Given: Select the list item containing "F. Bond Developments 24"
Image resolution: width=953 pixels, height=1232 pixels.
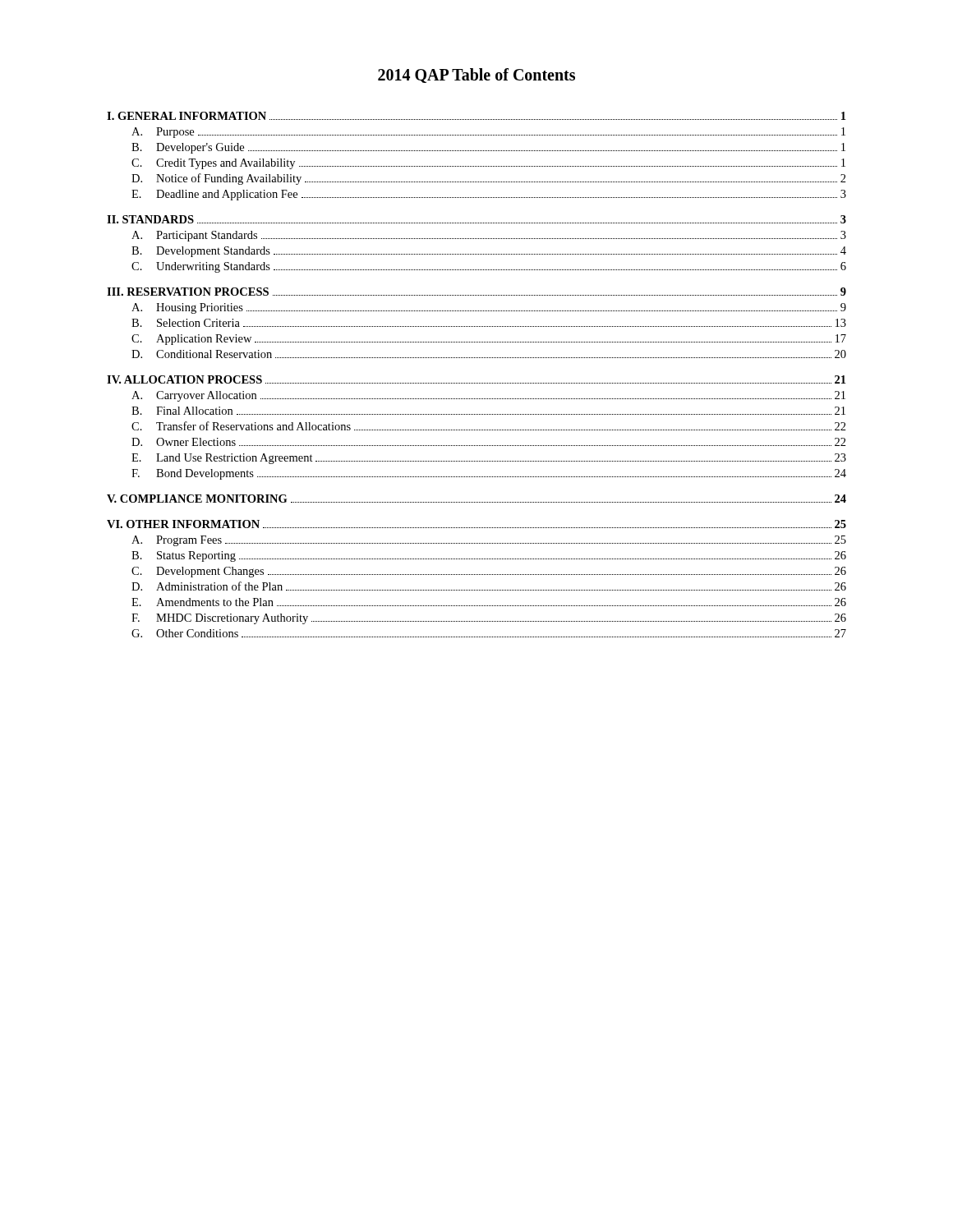Looking at the screenshot, I should coord(489,474).
